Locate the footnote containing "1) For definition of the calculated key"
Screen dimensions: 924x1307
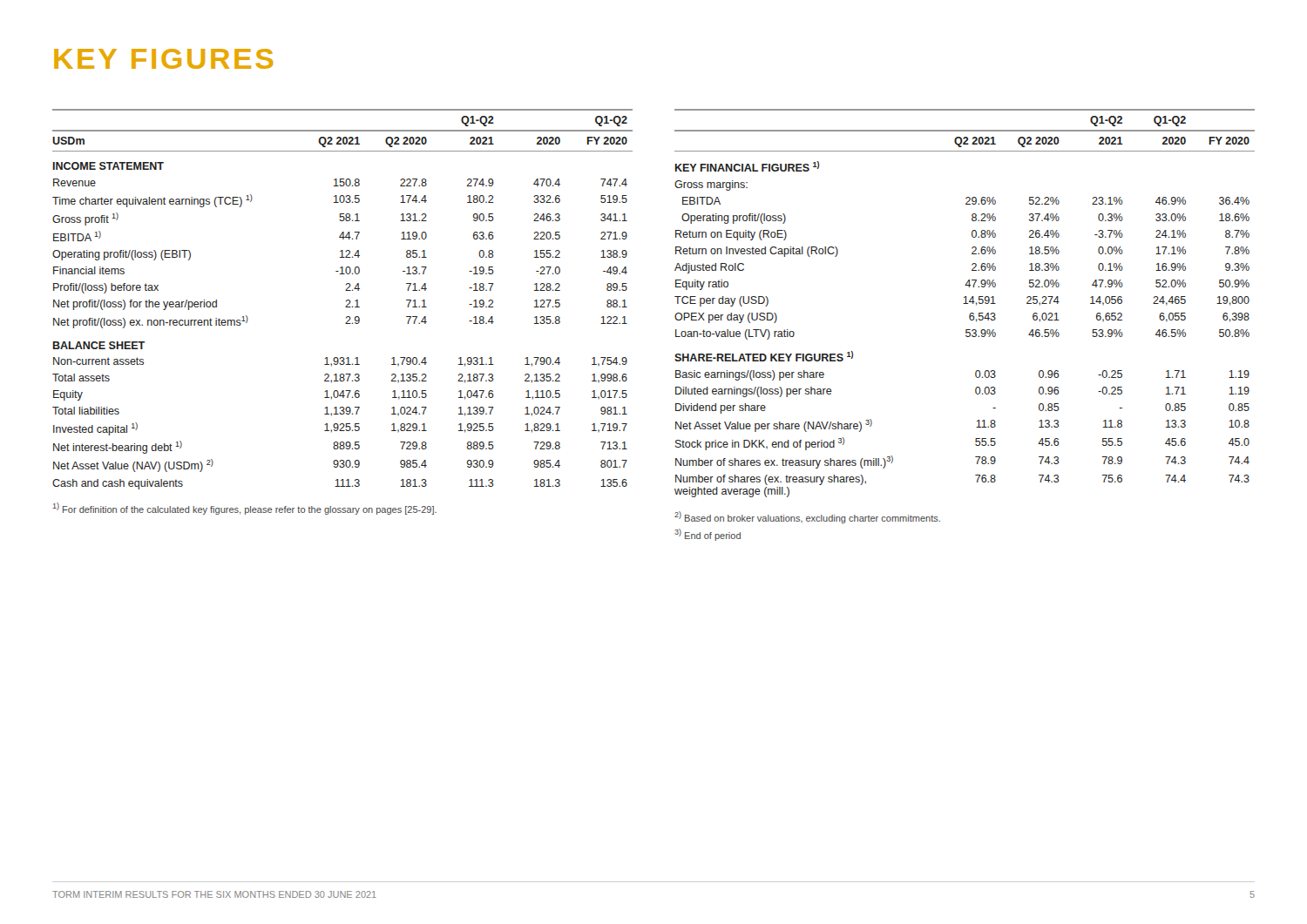pyautogui.click(x=245, y=508)
